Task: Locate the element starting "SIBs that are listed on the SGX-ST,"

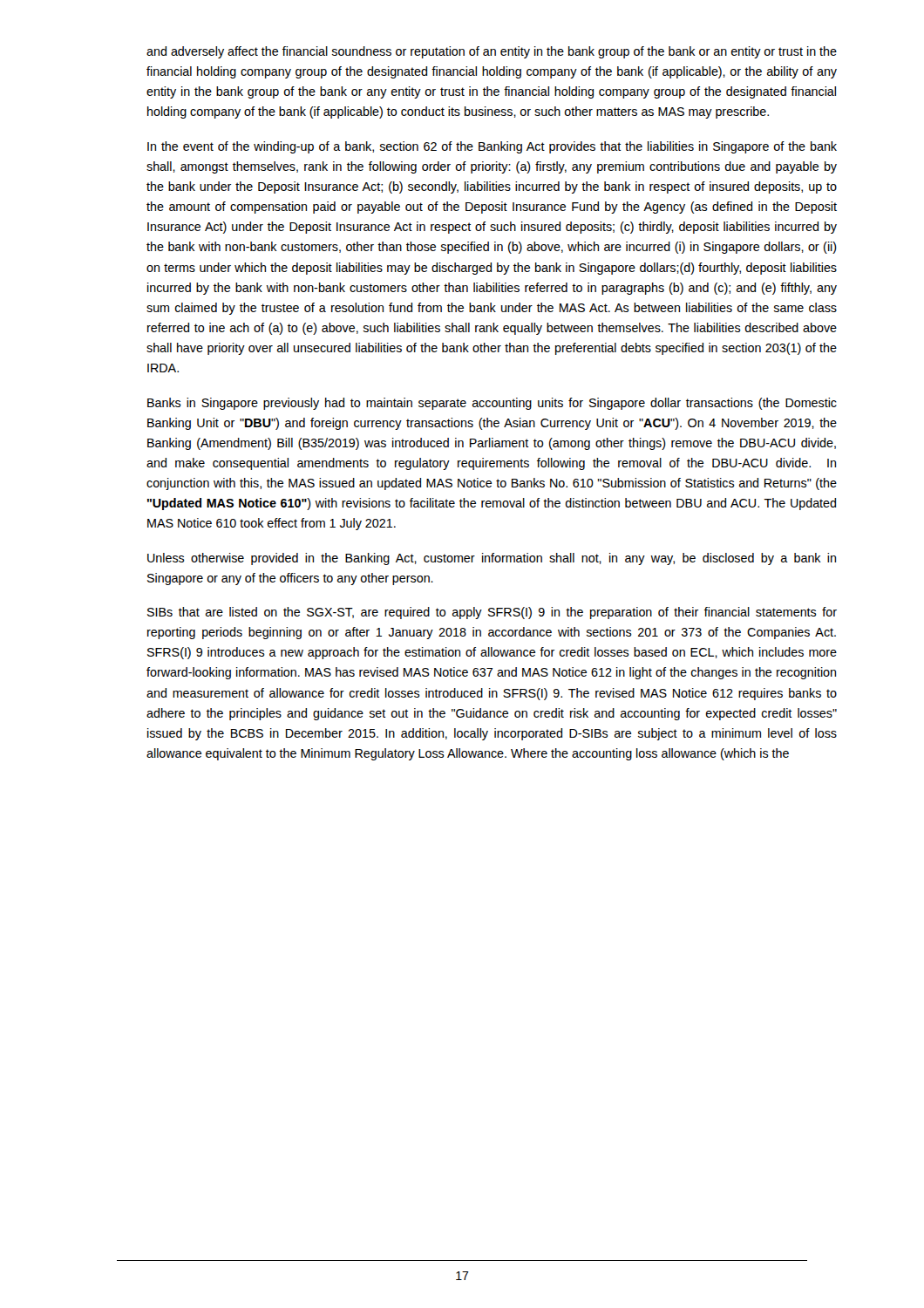Action: point(492,683)
